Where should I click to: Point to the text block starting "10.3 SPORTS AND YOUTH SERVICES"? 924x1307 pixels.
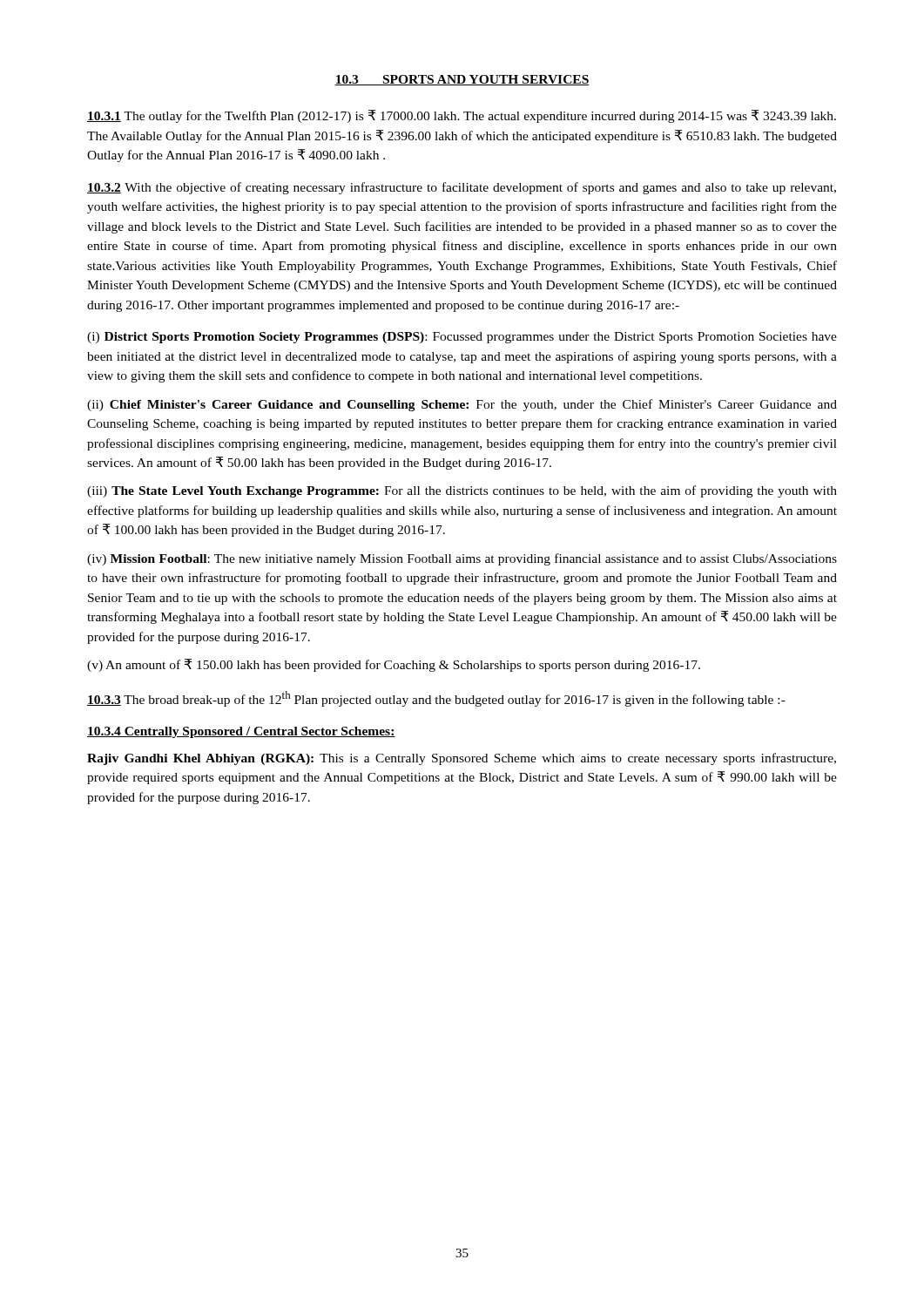coord(462,79)
